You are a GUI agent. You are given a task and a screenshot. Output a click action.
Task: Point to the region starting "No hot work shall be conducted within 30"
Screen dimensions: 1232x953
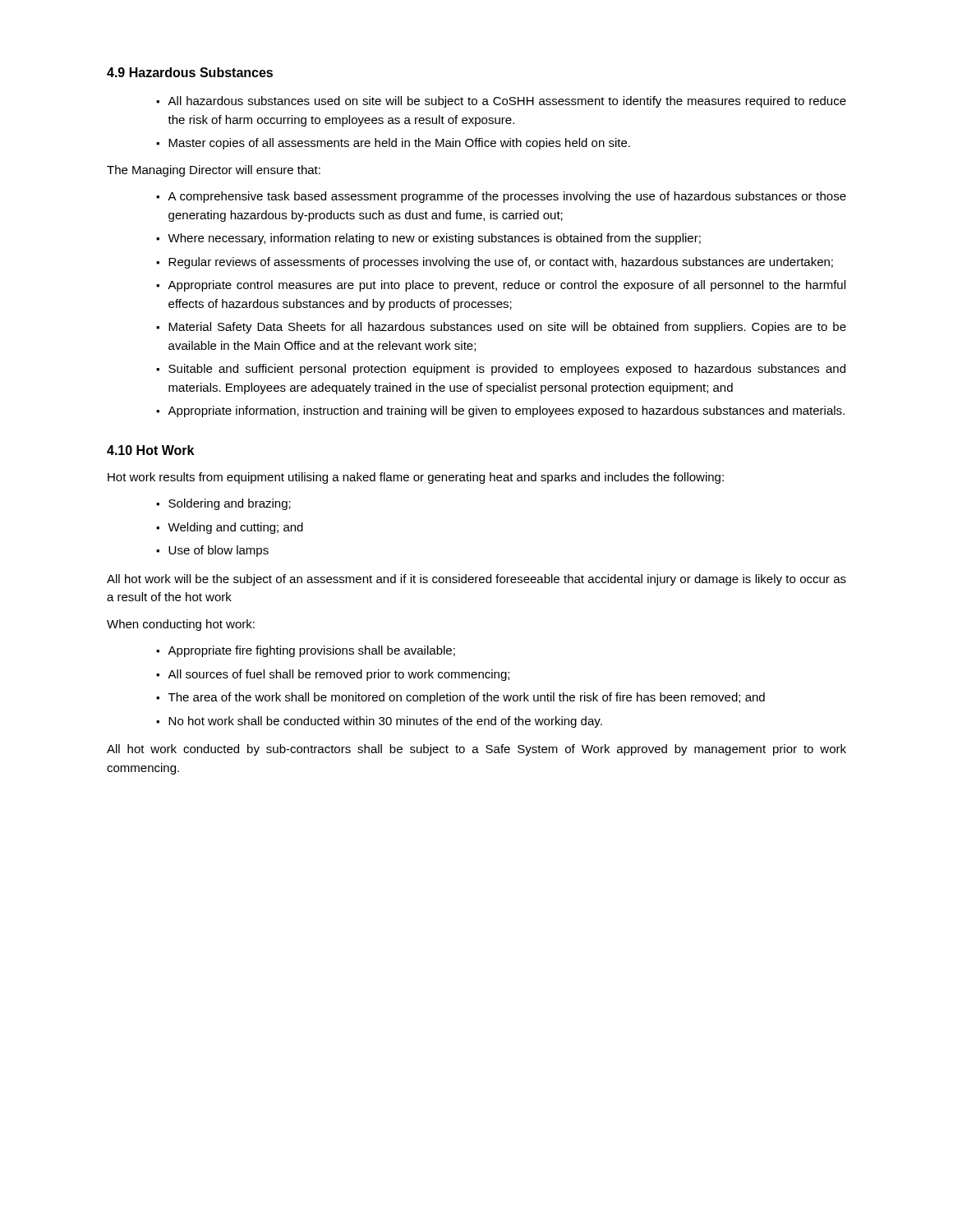coord(476,721)
